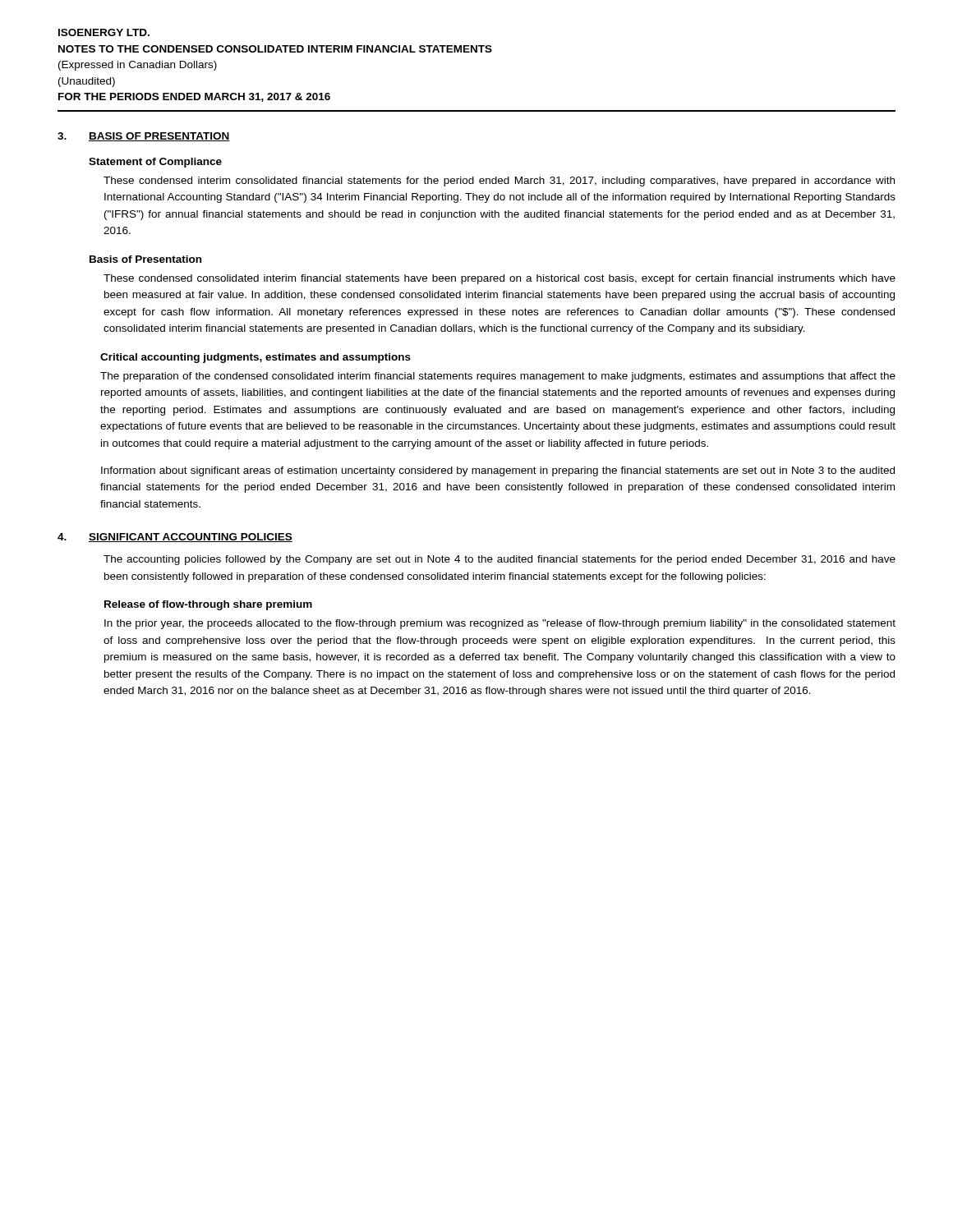The image size is (953, 1232).
Task: Locate the section header with the text "Critical accounting judgments,"
Action: tap(256, 357)
